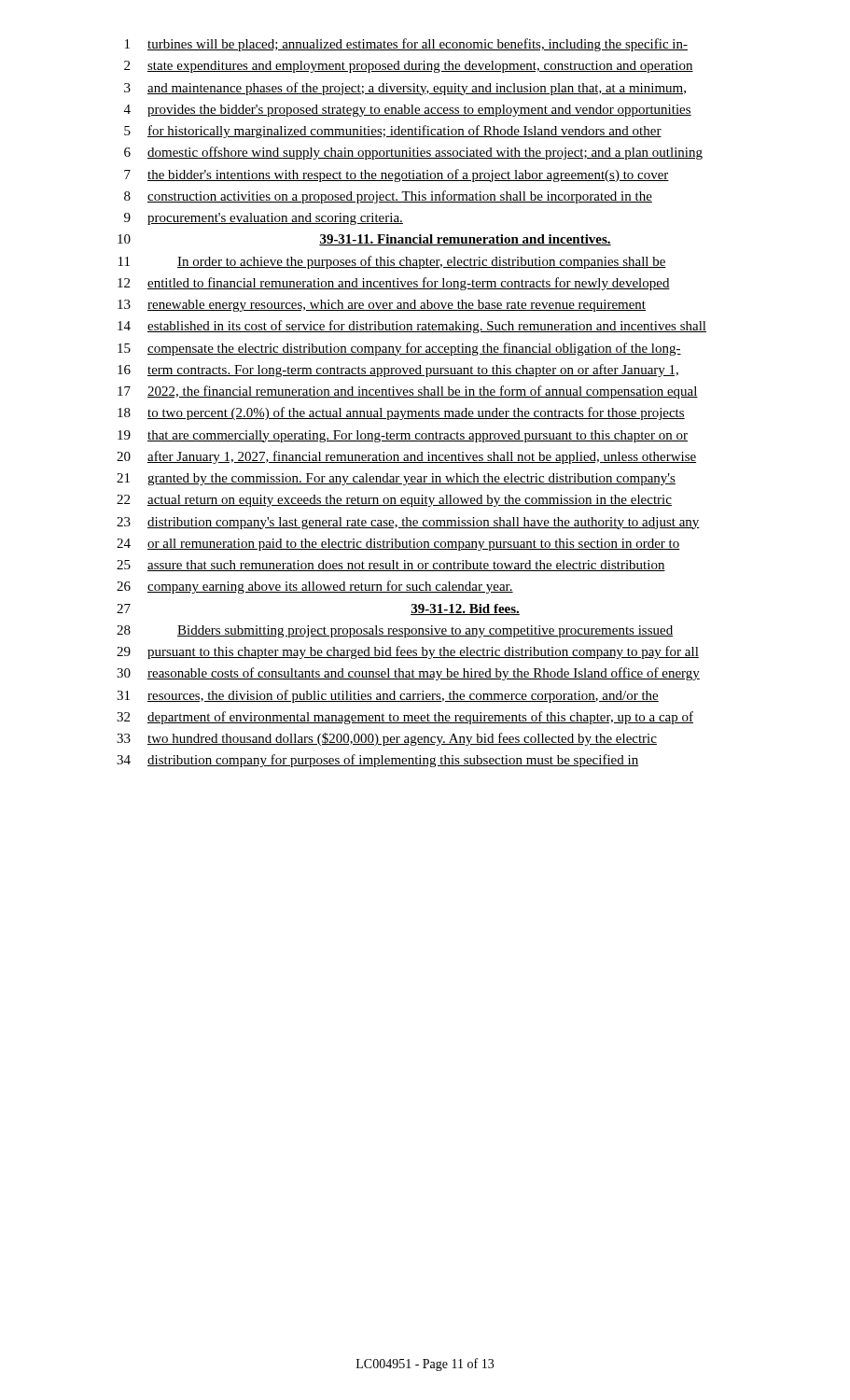Select the block starting "27 39-31-12. Bid fees."
This screenshot has height=1400, width=850.
(442, 609)
